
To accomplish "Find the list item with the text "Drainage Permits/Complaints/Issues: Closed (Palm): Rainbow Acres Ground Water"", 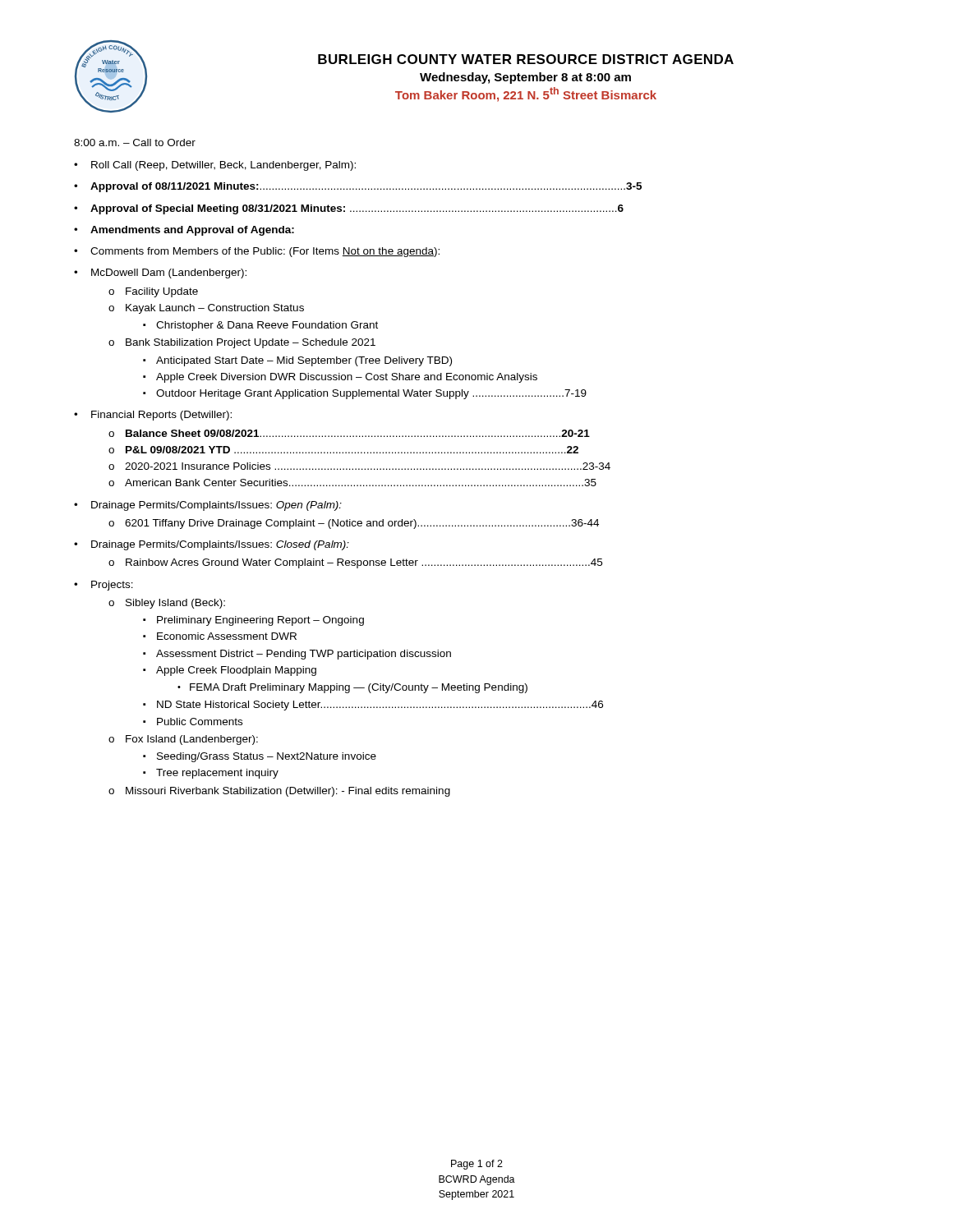I will (485, 555).
